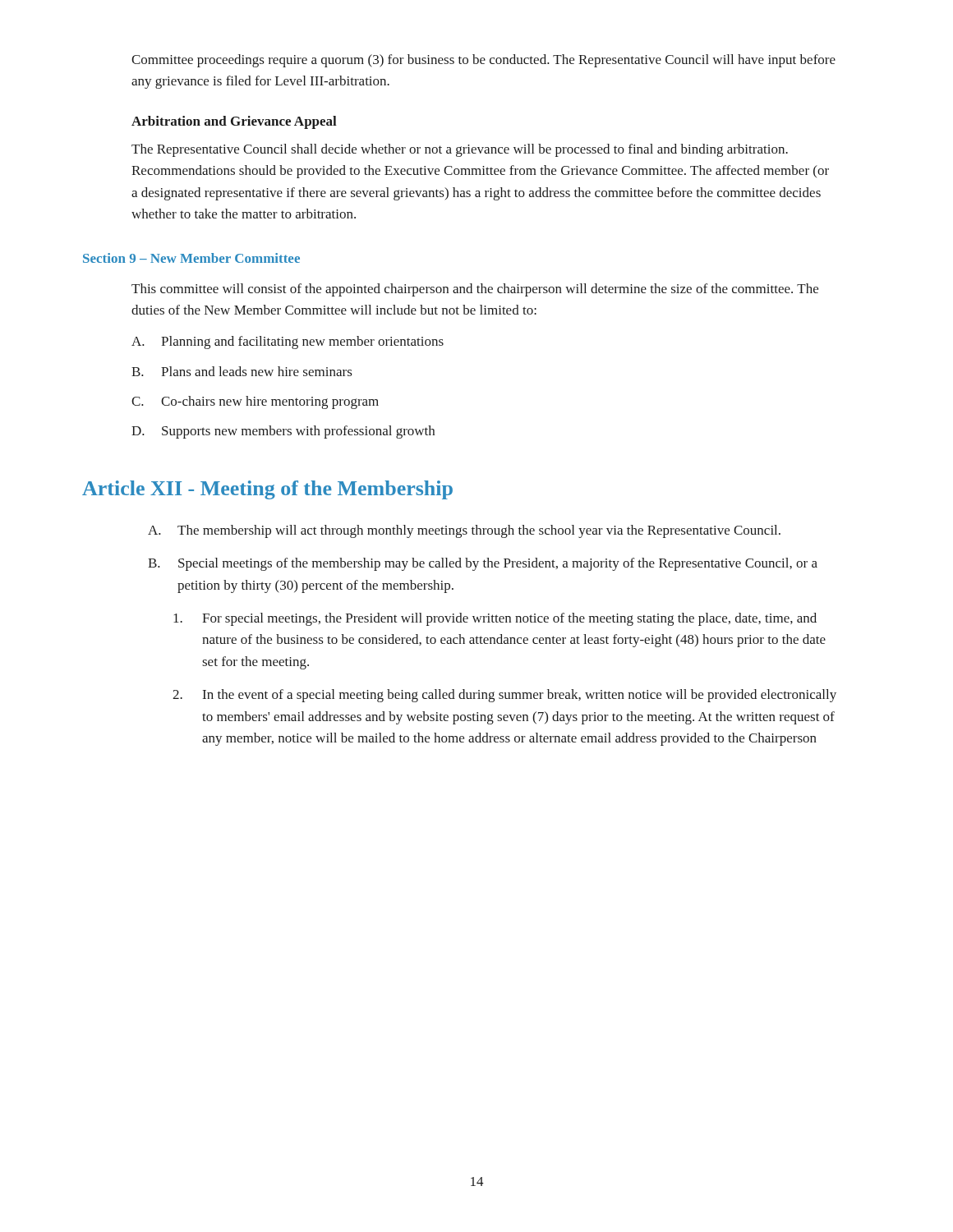Point to the text starting "B. Plans and leads new hire seminars"

[242, 371]
